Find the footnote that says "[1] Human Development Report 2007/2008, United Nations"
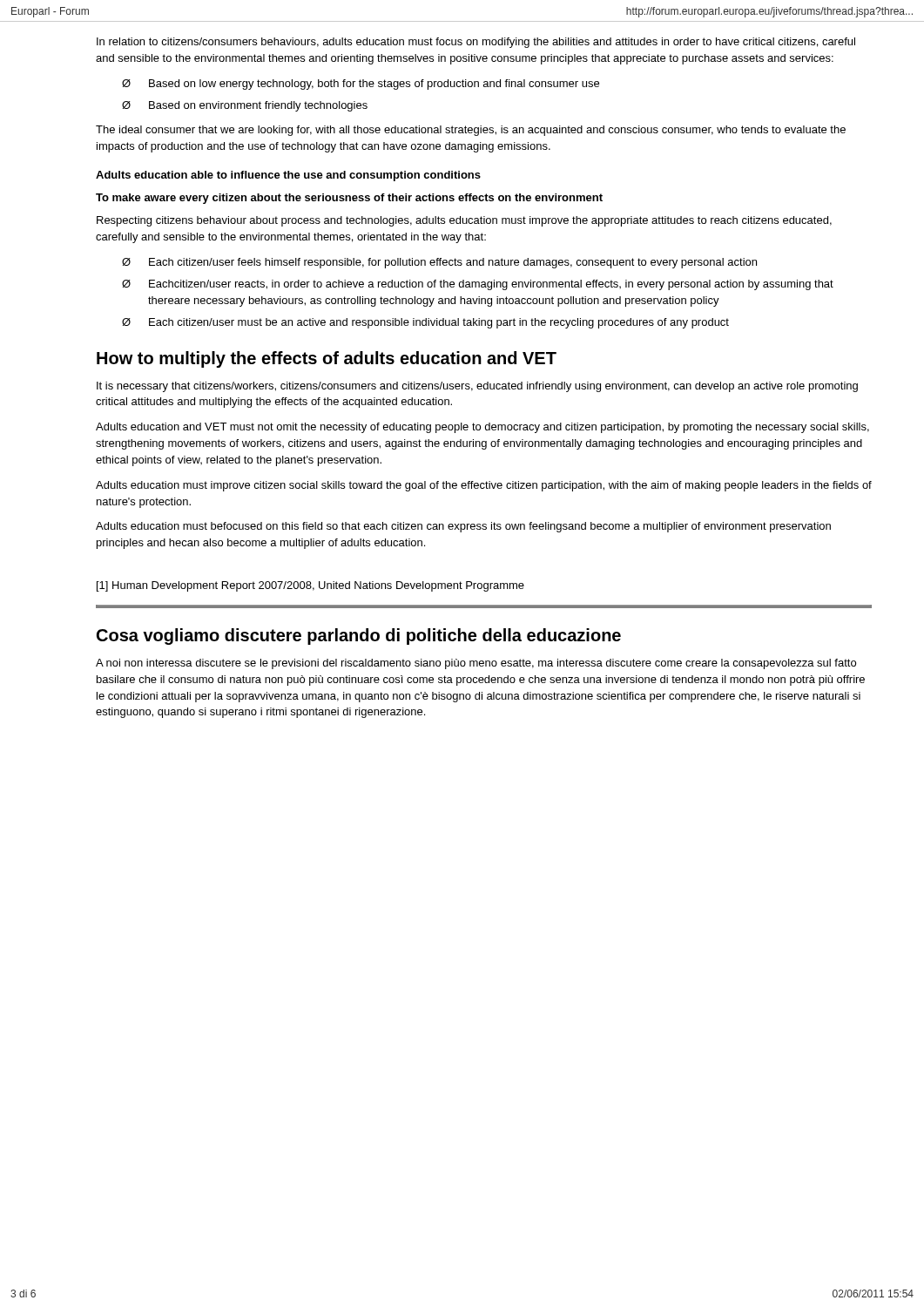 310,585
